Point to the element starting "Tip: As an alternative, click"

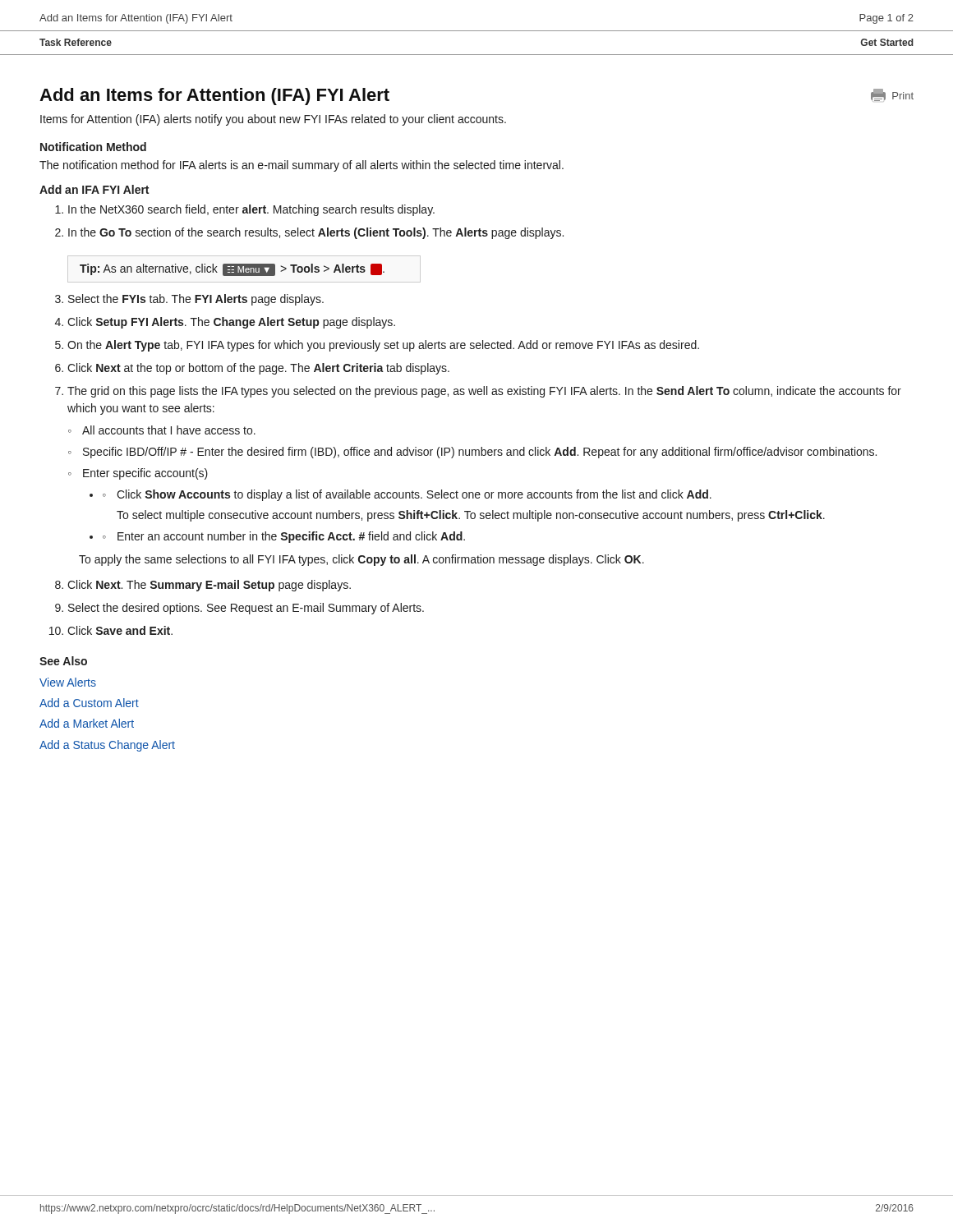coord(232,269)
